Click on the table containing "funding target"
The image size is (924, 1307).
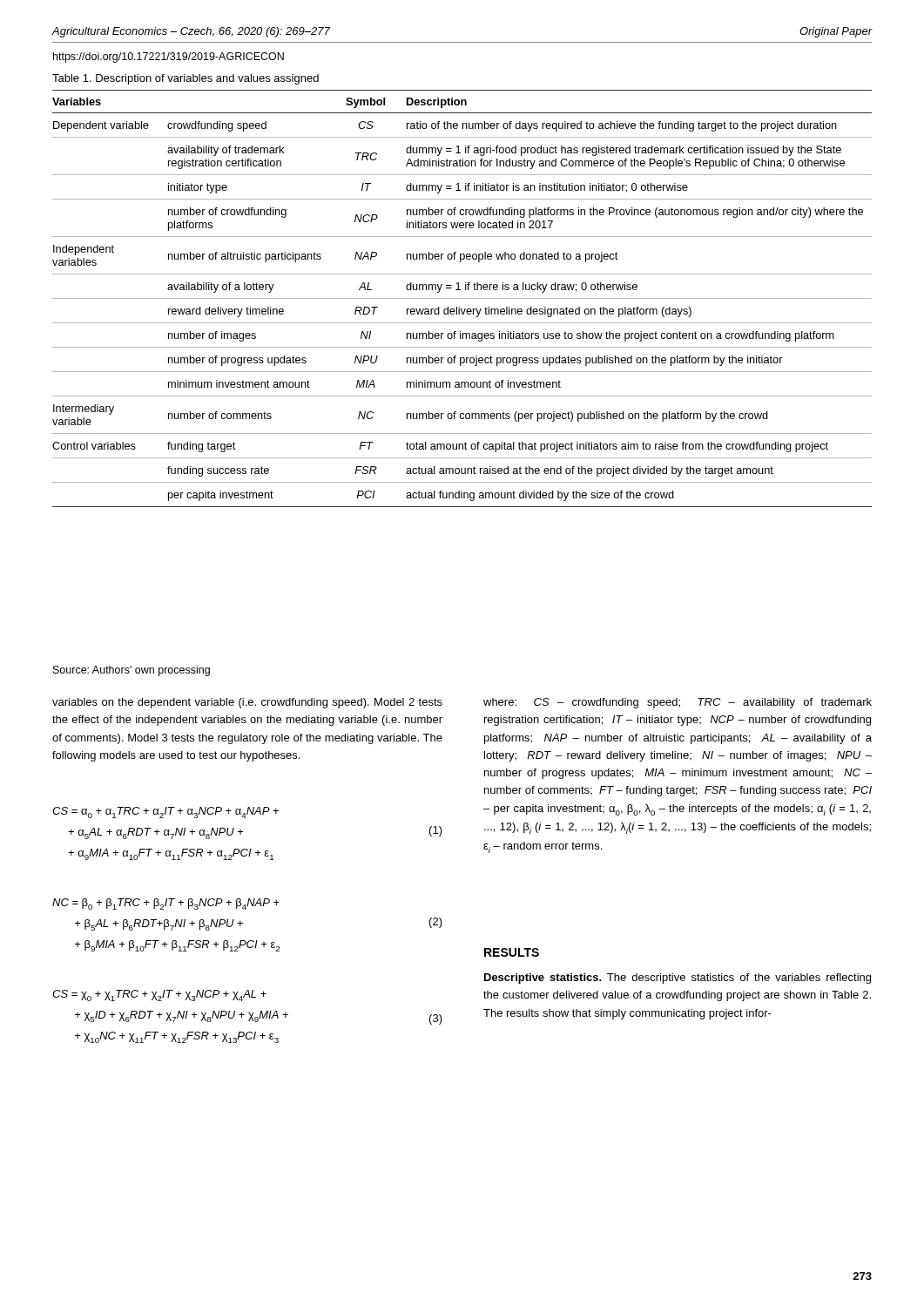coord(462,298)
